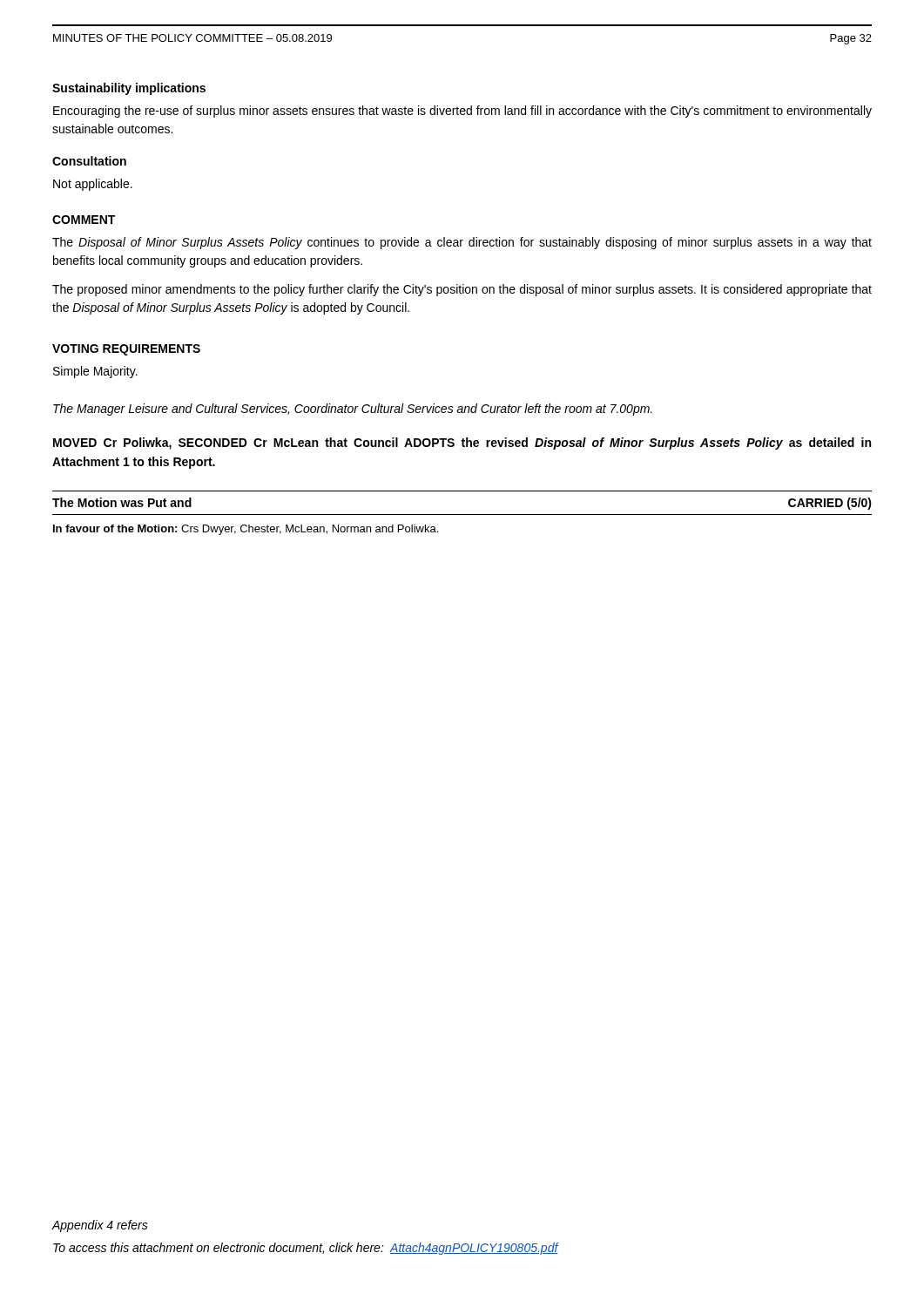Click where it says "Not applicable."
Viewport: 924px width, 1307px height.
pyautogui.click(x=93, y=184)
